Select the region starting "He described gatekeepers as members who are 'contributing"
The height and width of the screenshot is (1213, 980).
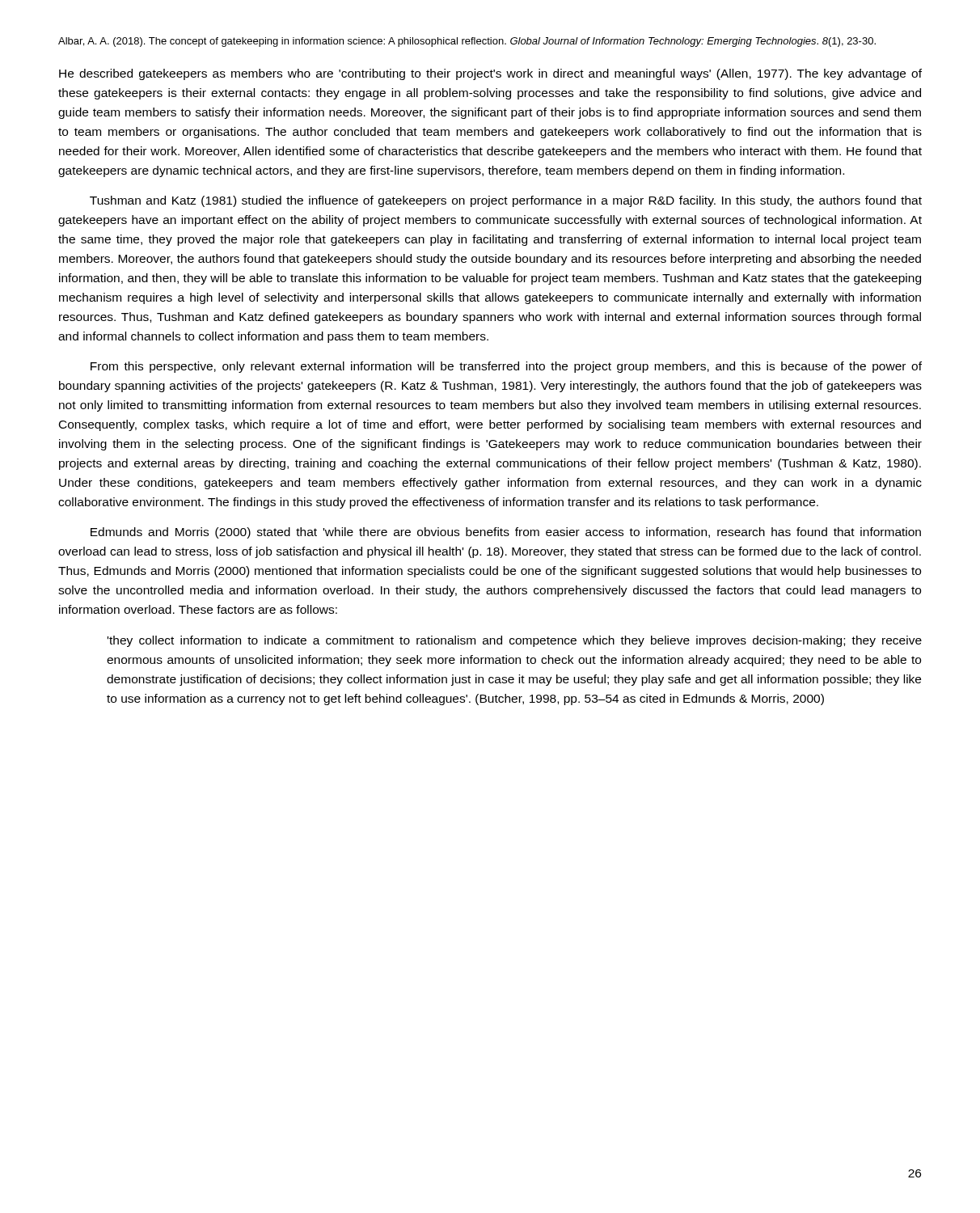pyautogui.click(x=490, y=122)
